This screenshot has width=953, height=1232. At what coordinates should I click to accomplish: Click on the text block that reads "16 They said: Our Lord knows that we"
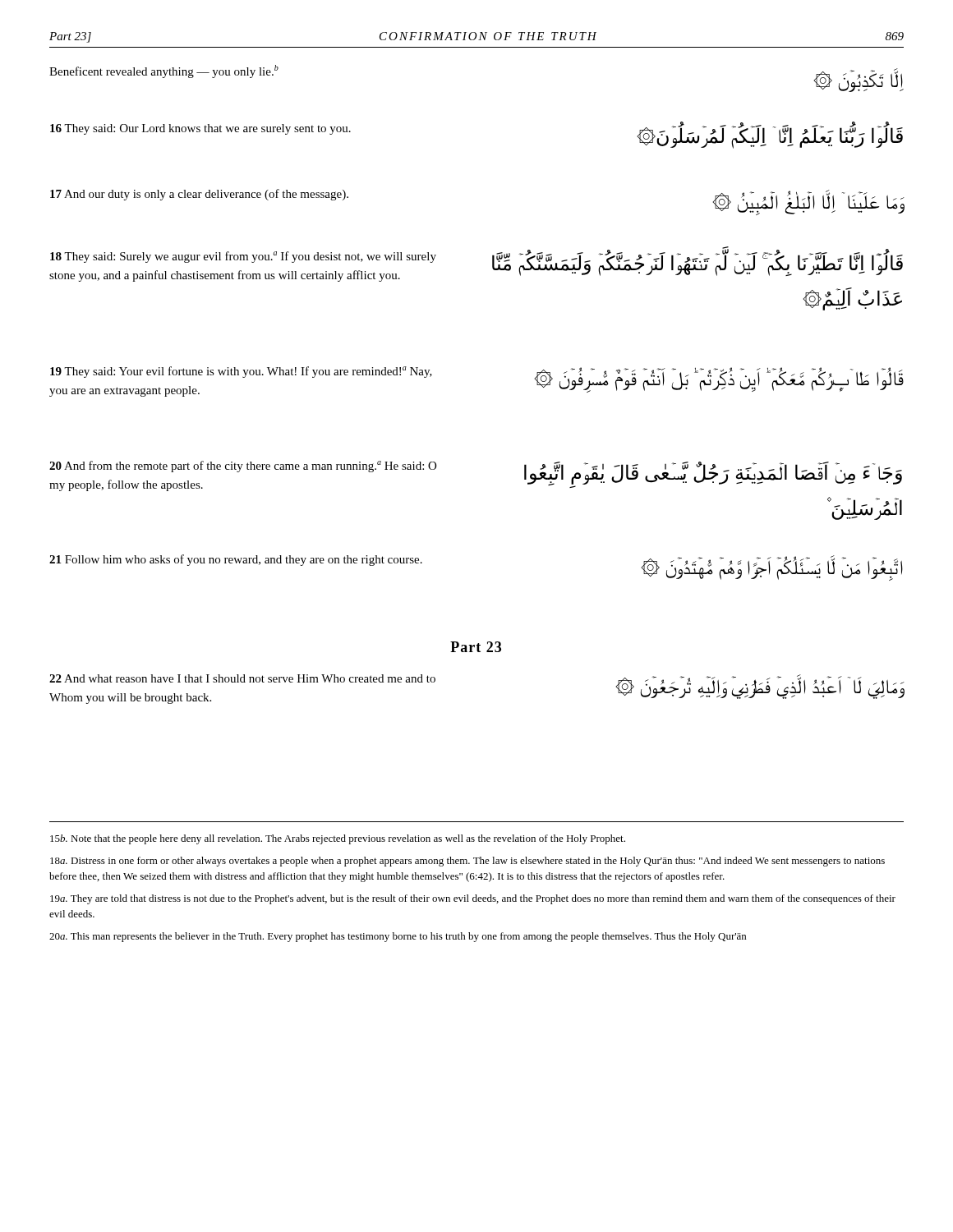(198, 132)
